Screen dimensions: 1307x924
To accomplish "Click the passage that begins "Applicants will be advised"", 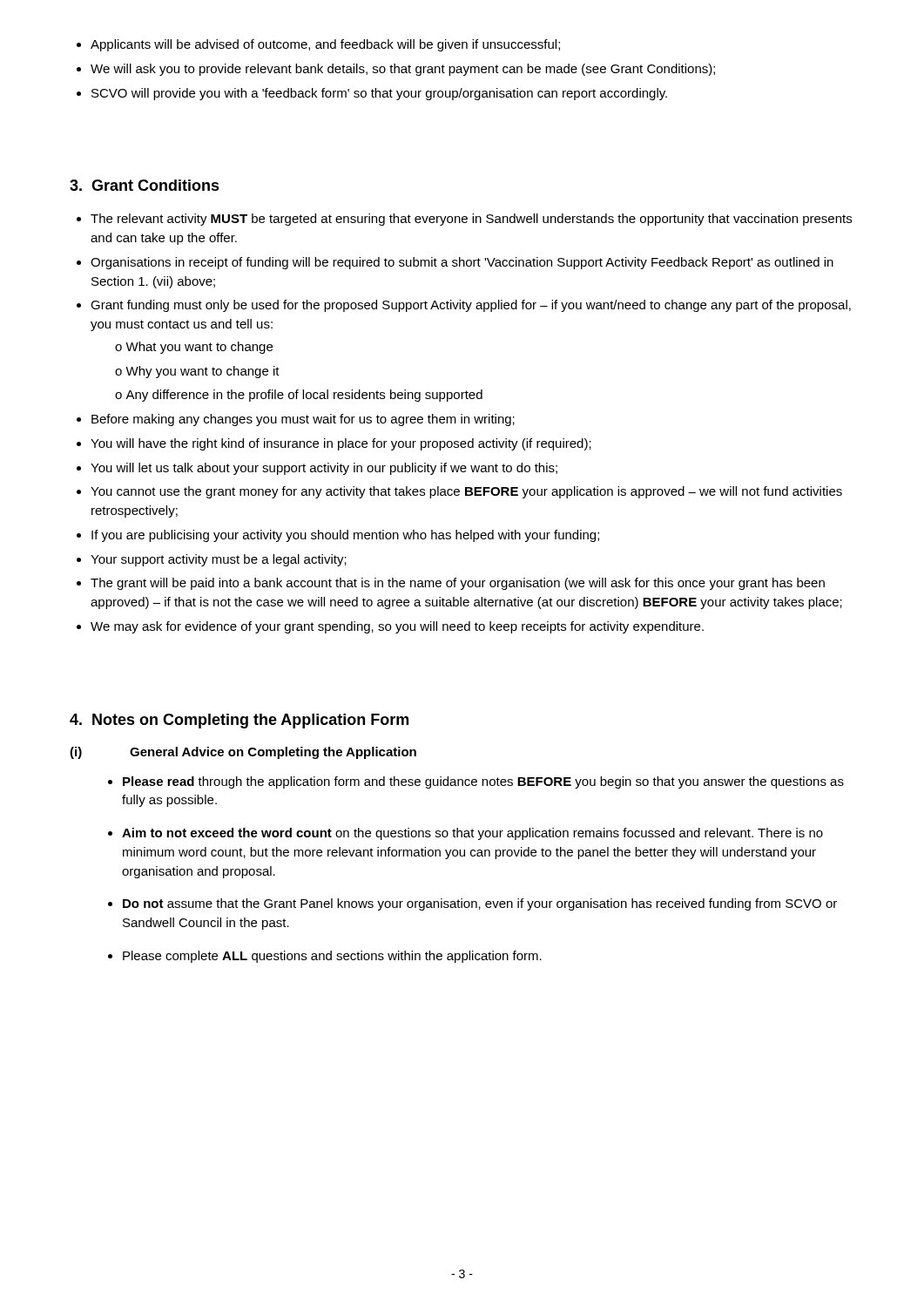I will (462, 69).
